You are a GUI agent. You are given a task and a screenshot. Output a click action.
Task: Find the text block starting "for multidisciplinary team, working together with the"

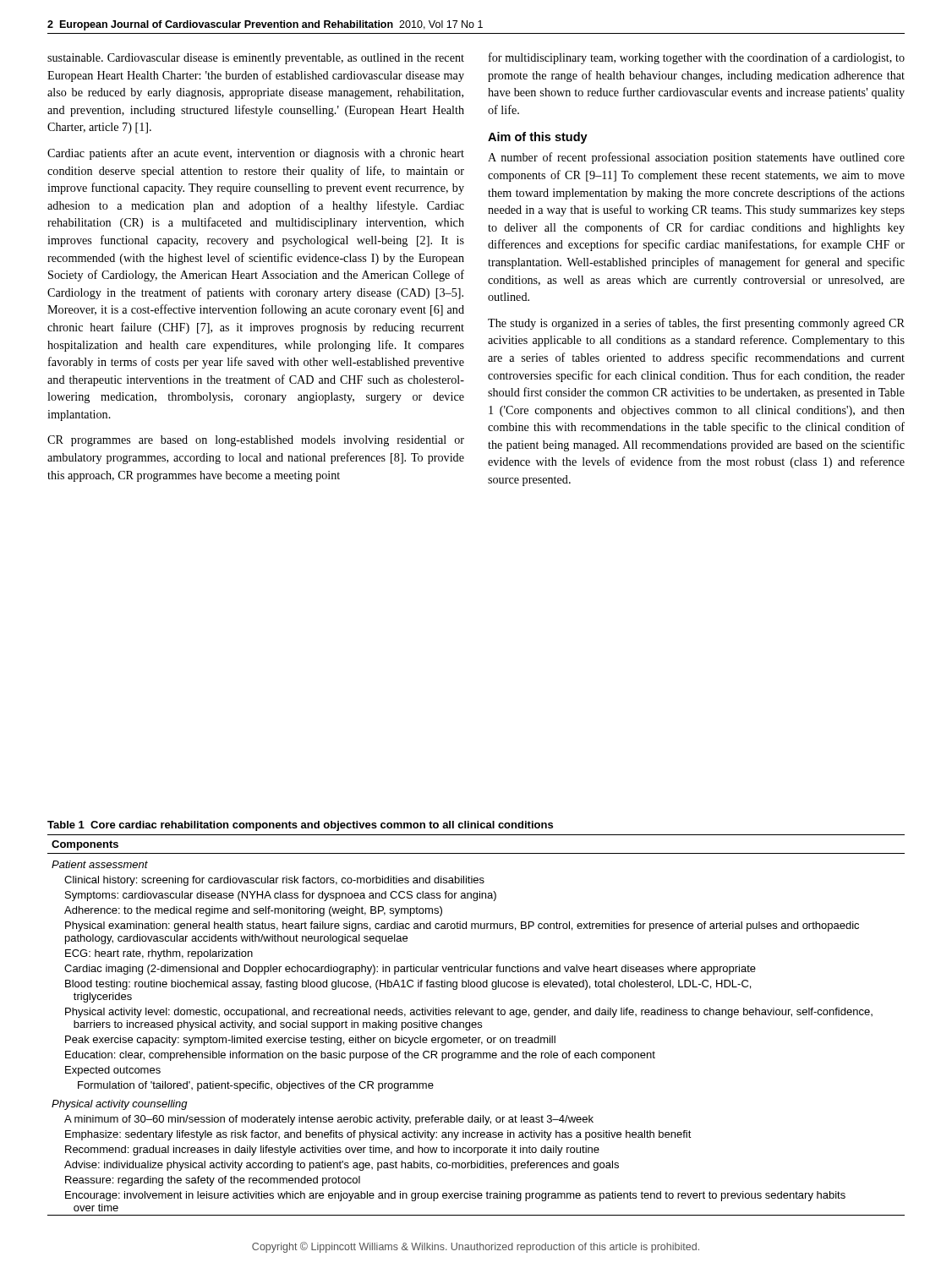tap(696, 84)
